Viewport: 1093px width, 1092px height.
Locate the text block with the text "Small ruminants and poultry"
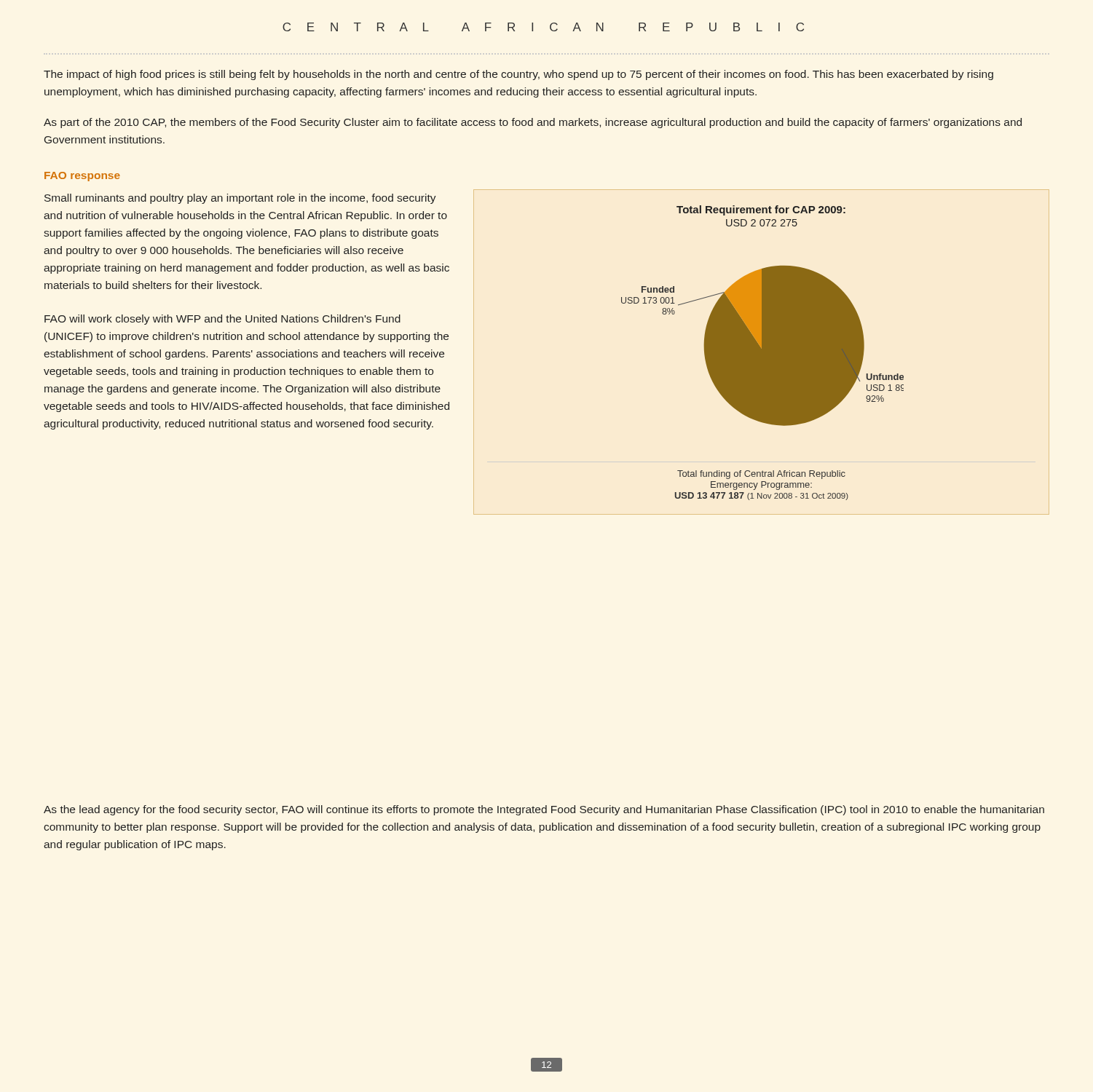pos(247,241)
